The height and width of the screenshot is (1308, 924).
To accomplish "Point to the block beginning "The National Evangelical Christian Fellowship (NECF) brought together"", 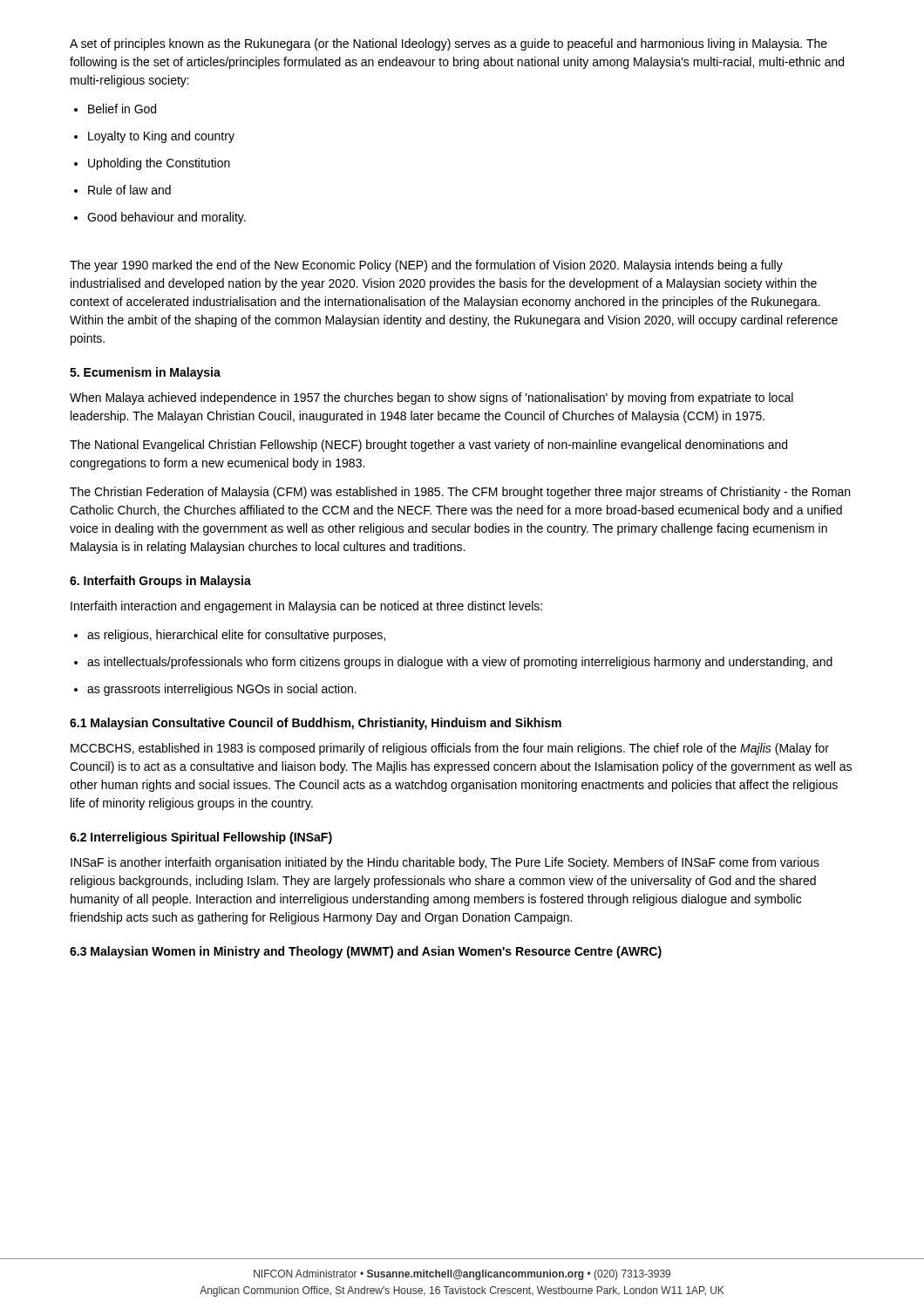I will click(x=462, y=454).
